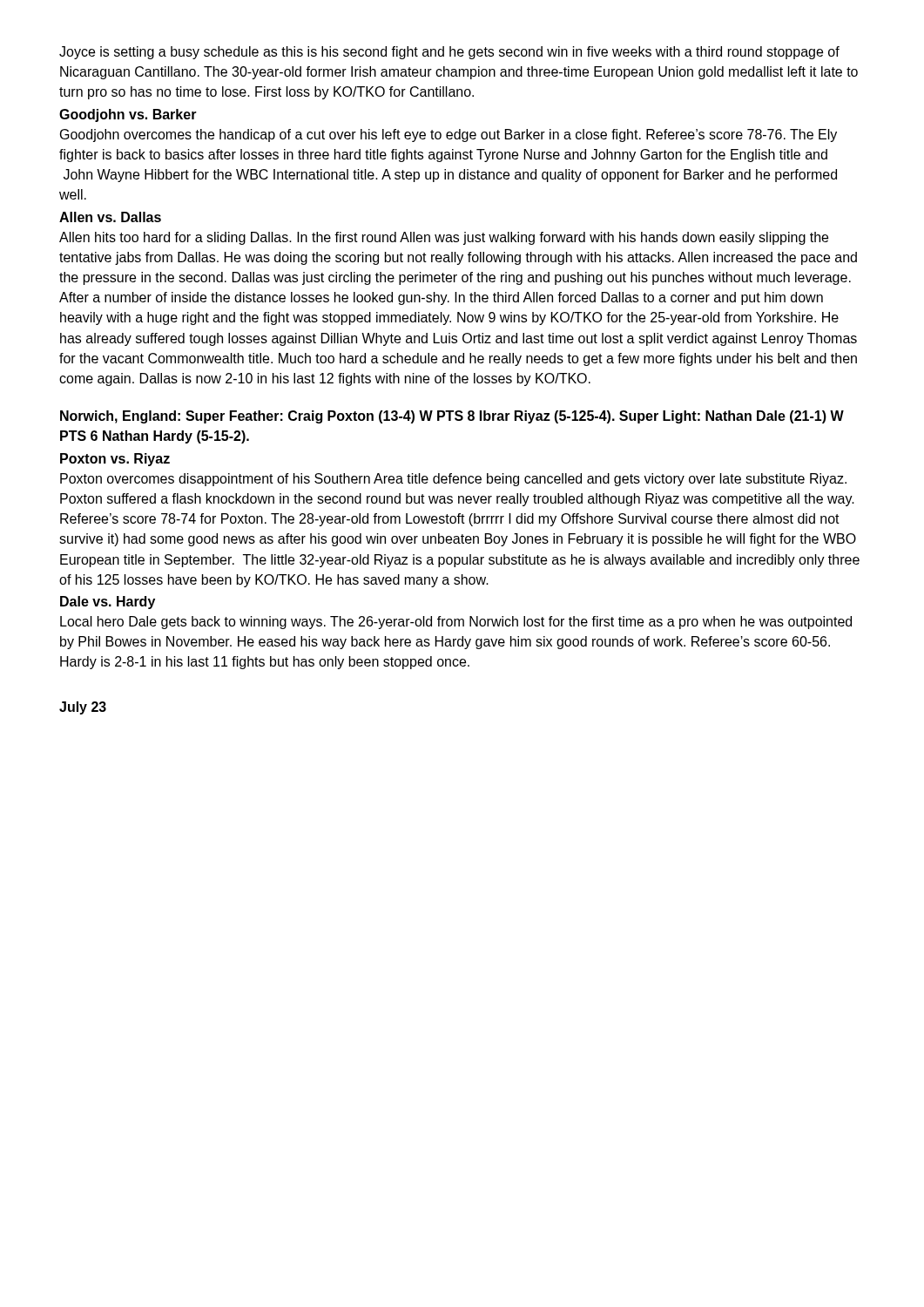Image resolution: width=924 pixels, height=1307 pixels.
Task: Click where it says "July 23"
Action: coord(83,707)
